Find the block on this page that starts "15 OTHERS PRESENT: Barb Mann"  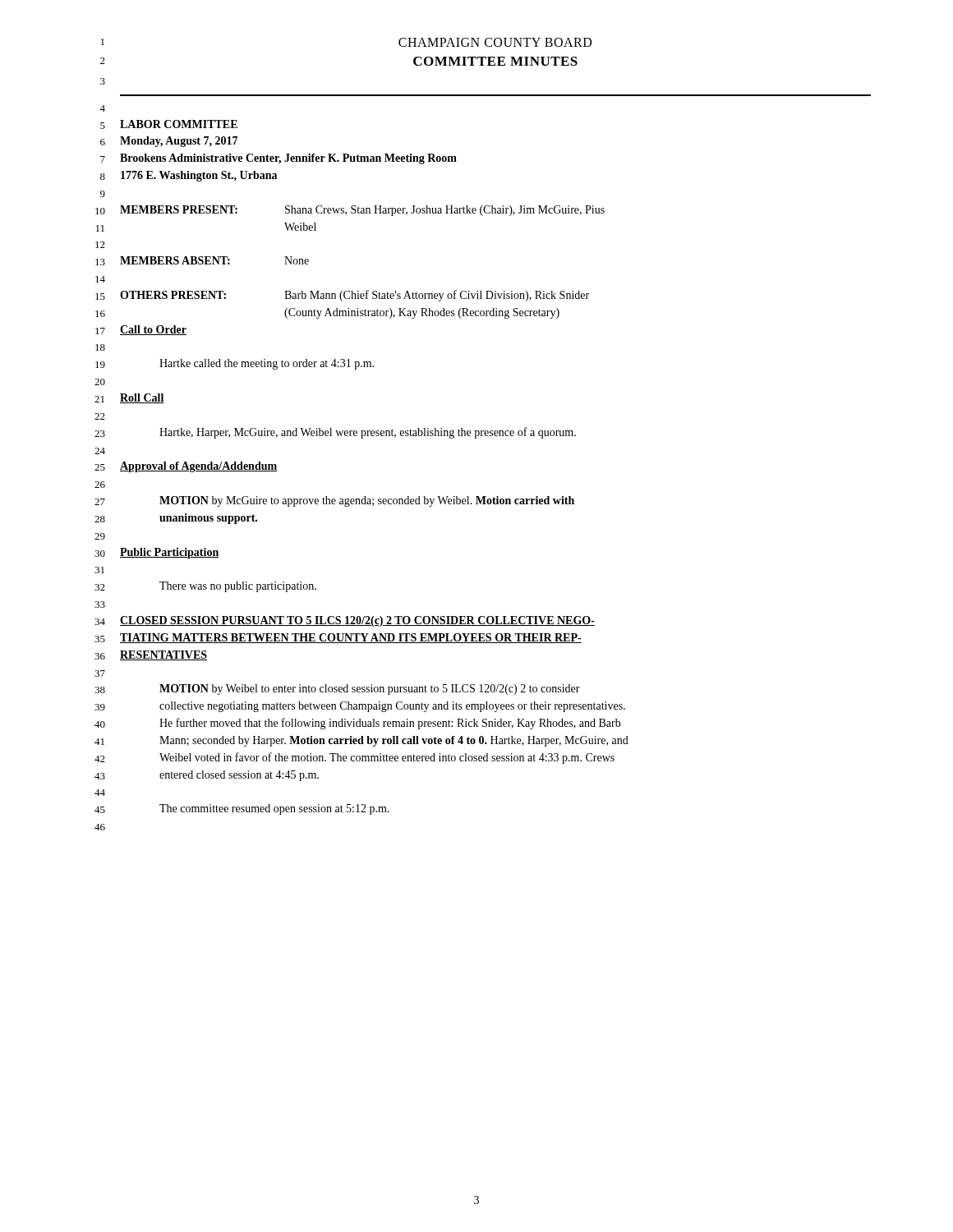point(476,296)
